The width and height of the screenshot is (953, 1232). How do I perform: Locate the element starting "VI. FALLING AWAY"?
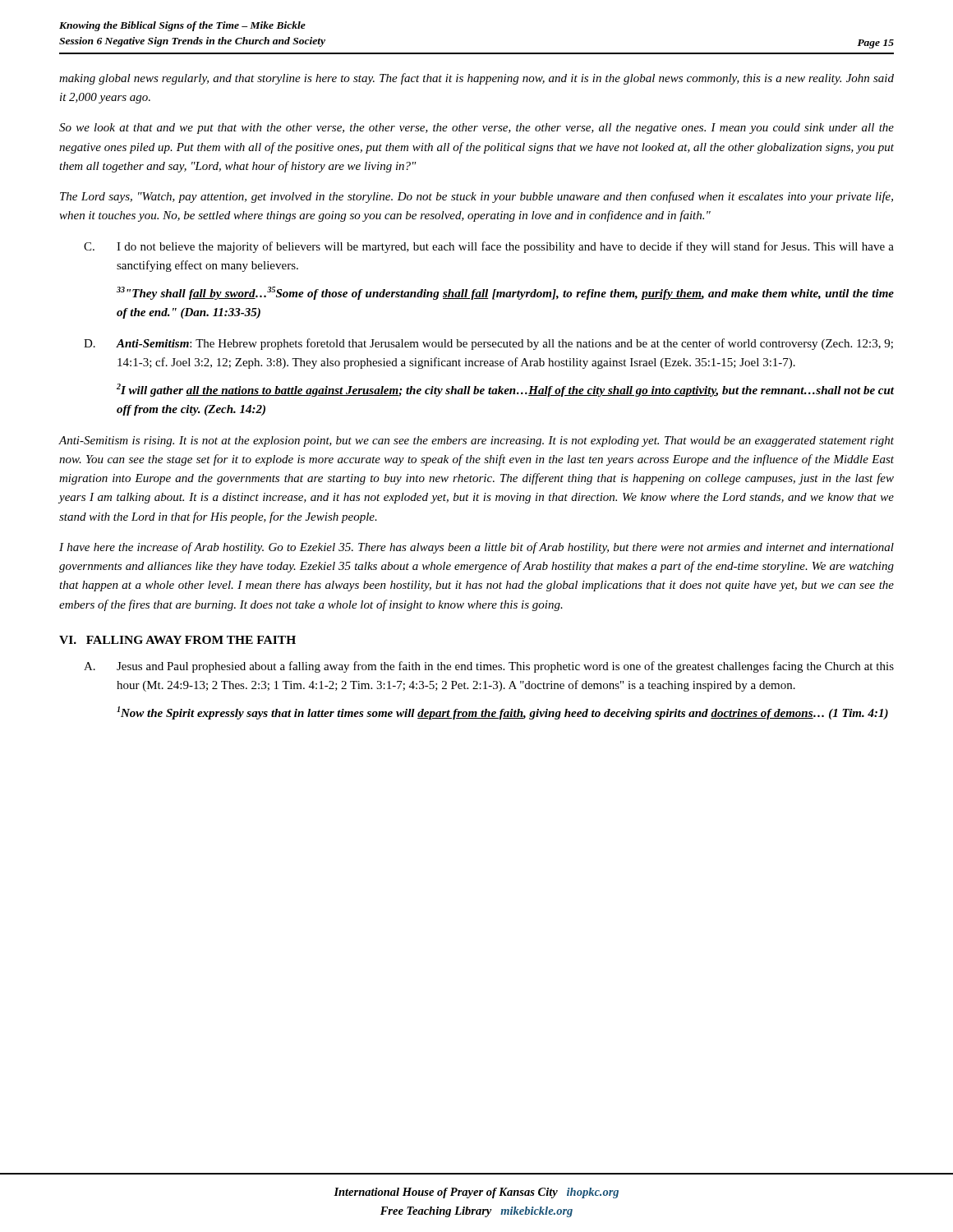pos(178,639)
